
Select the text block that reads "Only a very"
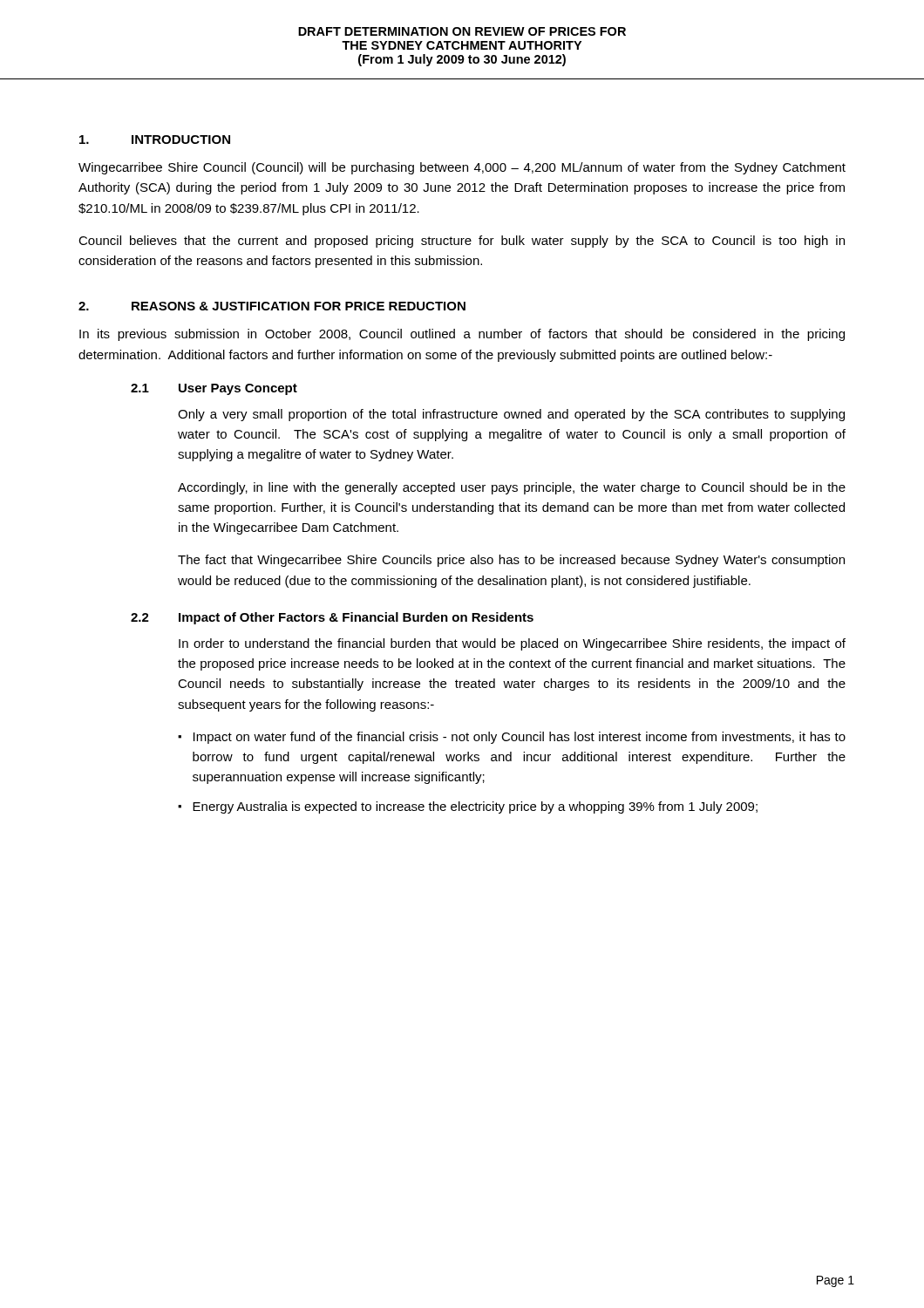tap(512, 434)
